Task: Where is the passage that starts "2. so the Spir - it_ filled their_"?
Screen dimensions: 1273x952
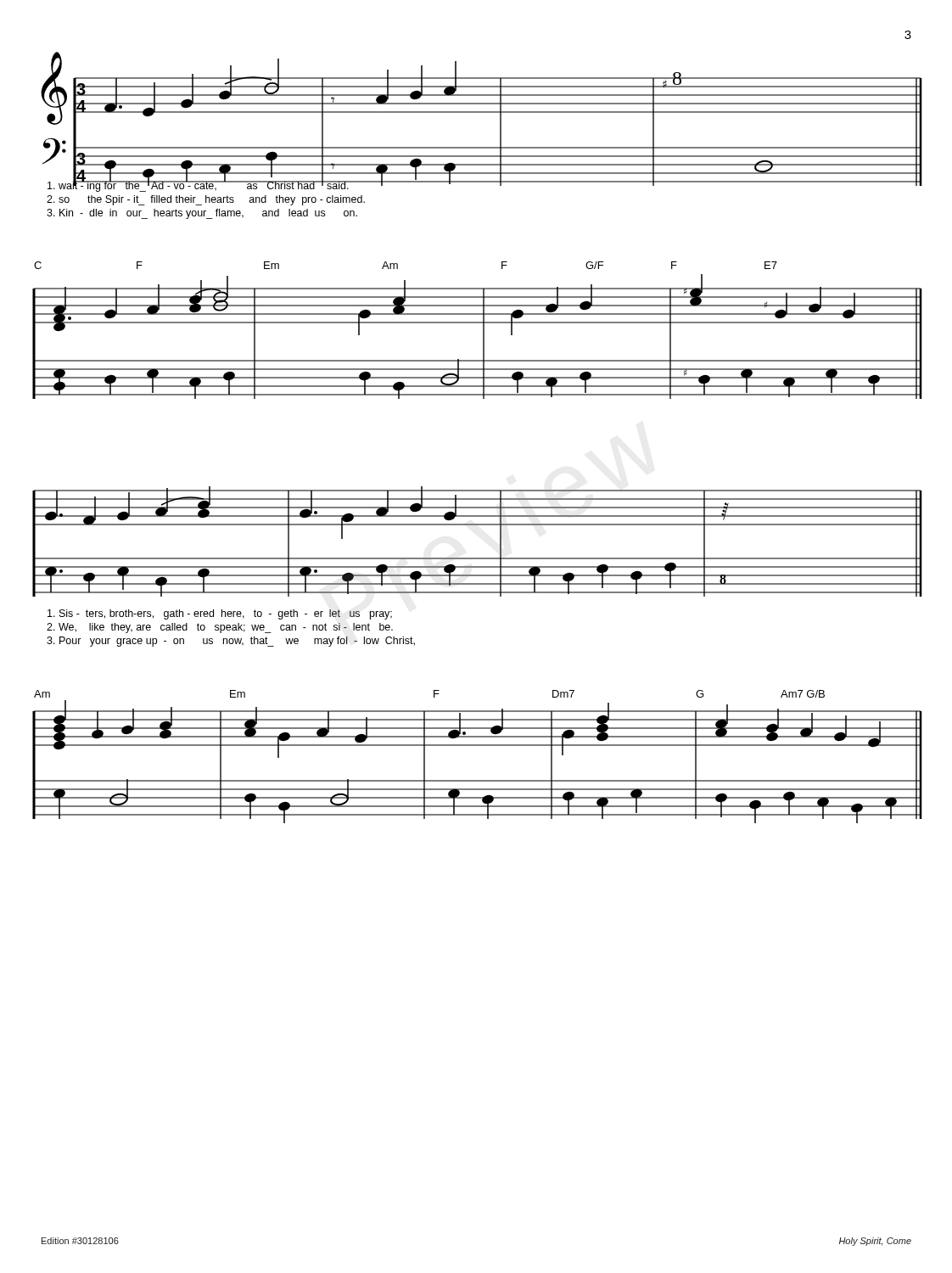Action: pos(206,199)
